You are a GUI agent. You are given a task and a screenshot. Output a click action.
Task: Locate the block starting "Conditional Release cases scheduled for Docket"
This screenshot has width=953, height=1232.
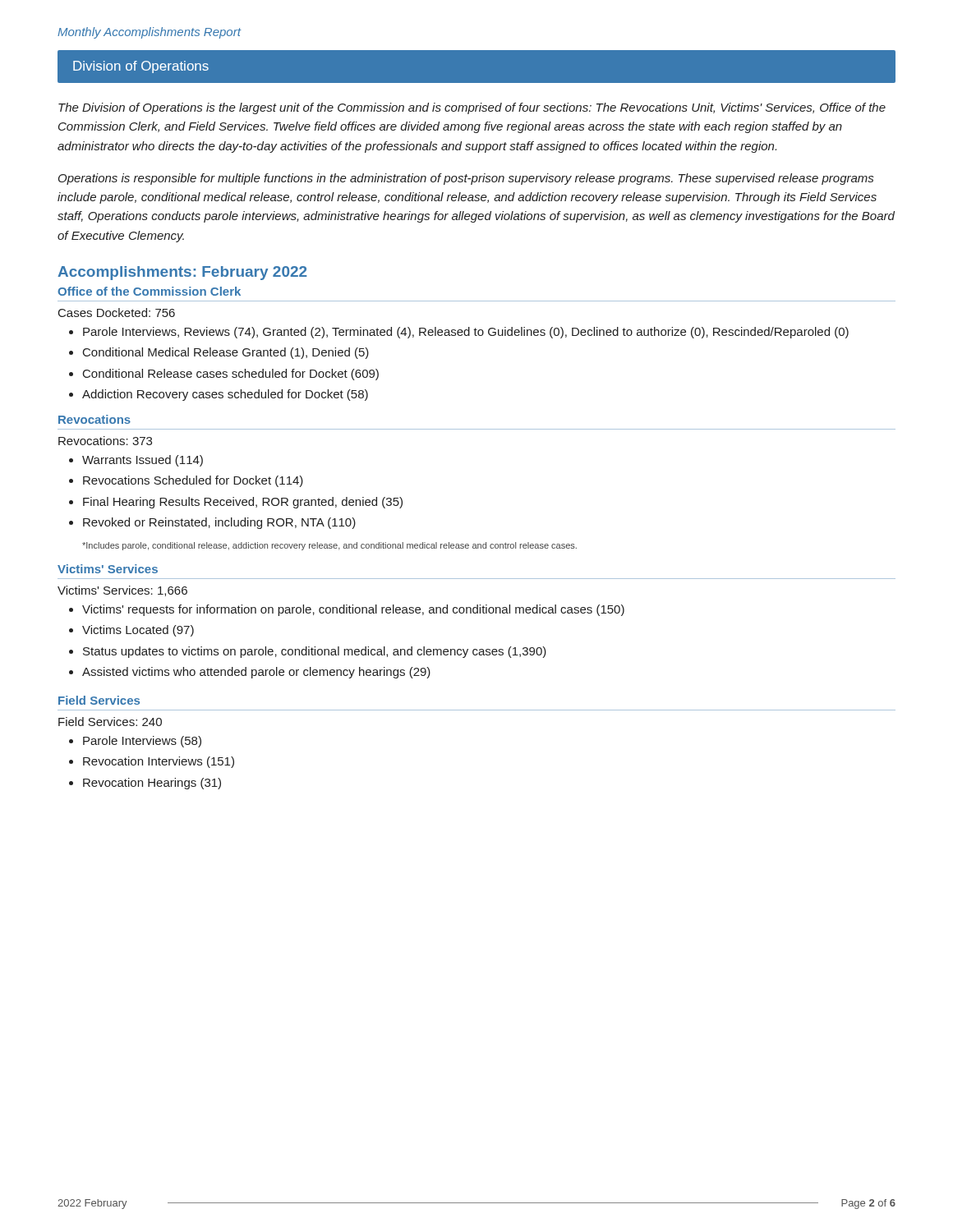point(231,373)
